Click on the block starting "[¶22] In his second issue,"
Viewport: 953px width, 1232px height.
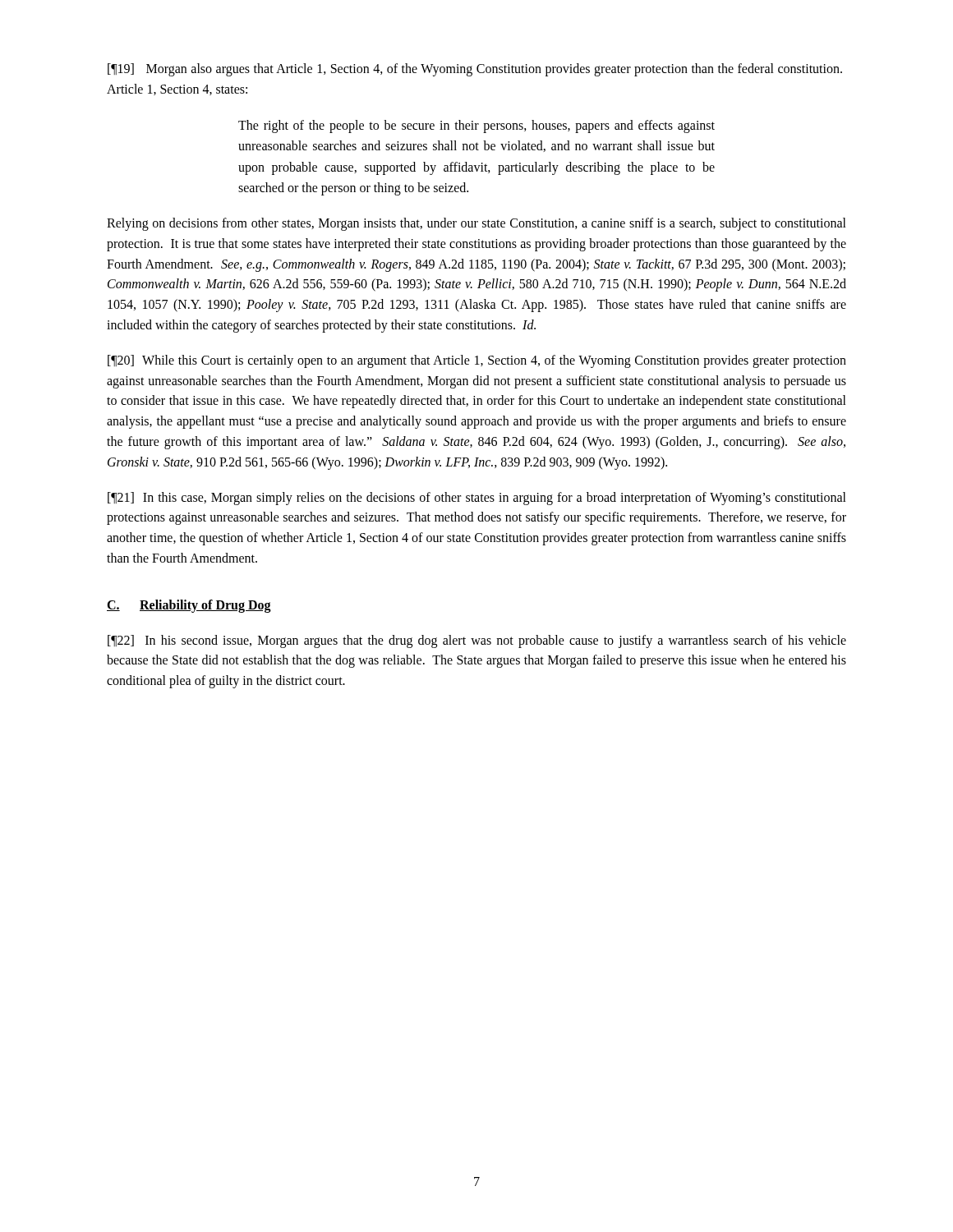click(476, 660)
